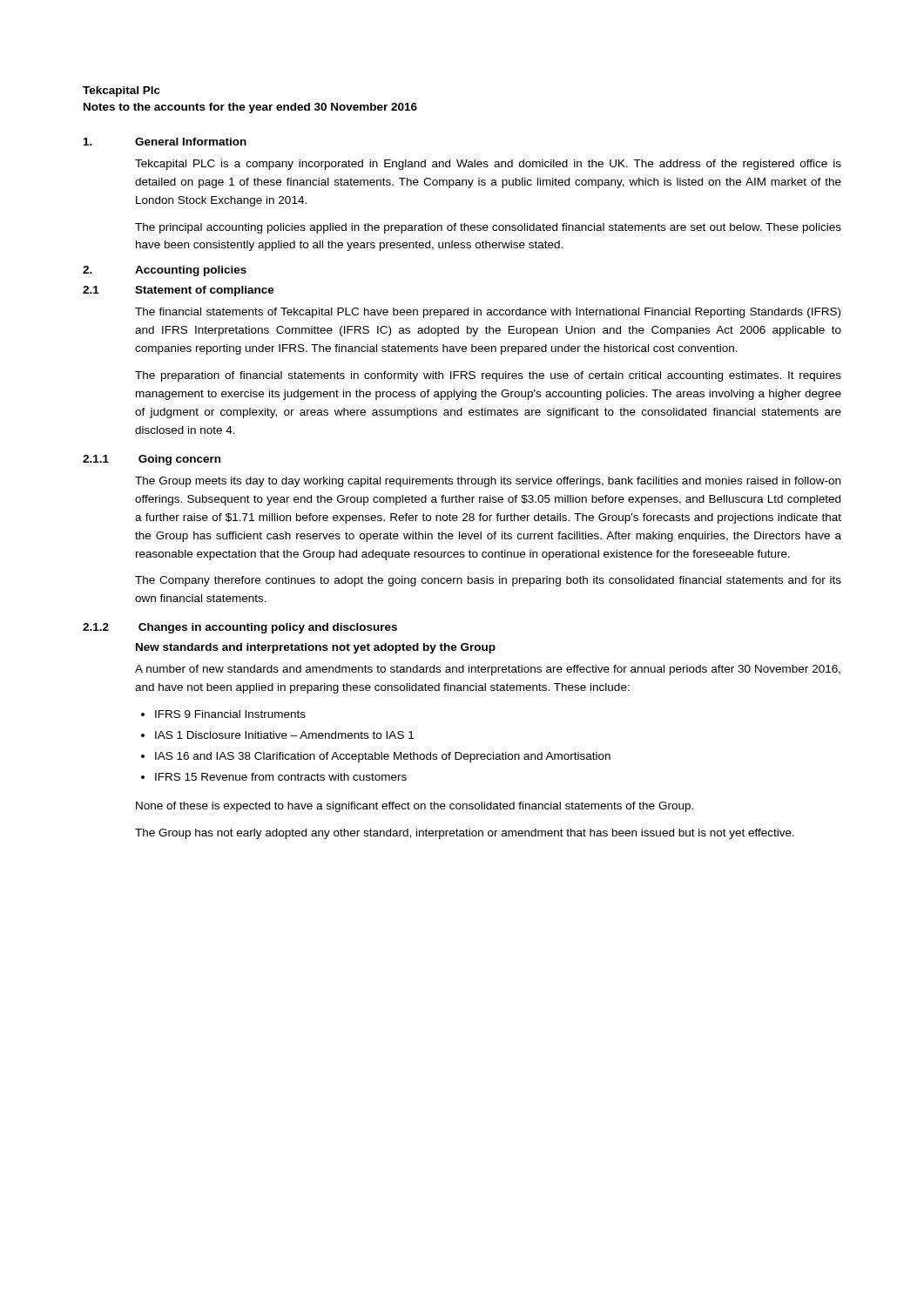Find the text block that reads "The Company therefore continues"
Screen dimensions: 1307x924
point(488,589)
